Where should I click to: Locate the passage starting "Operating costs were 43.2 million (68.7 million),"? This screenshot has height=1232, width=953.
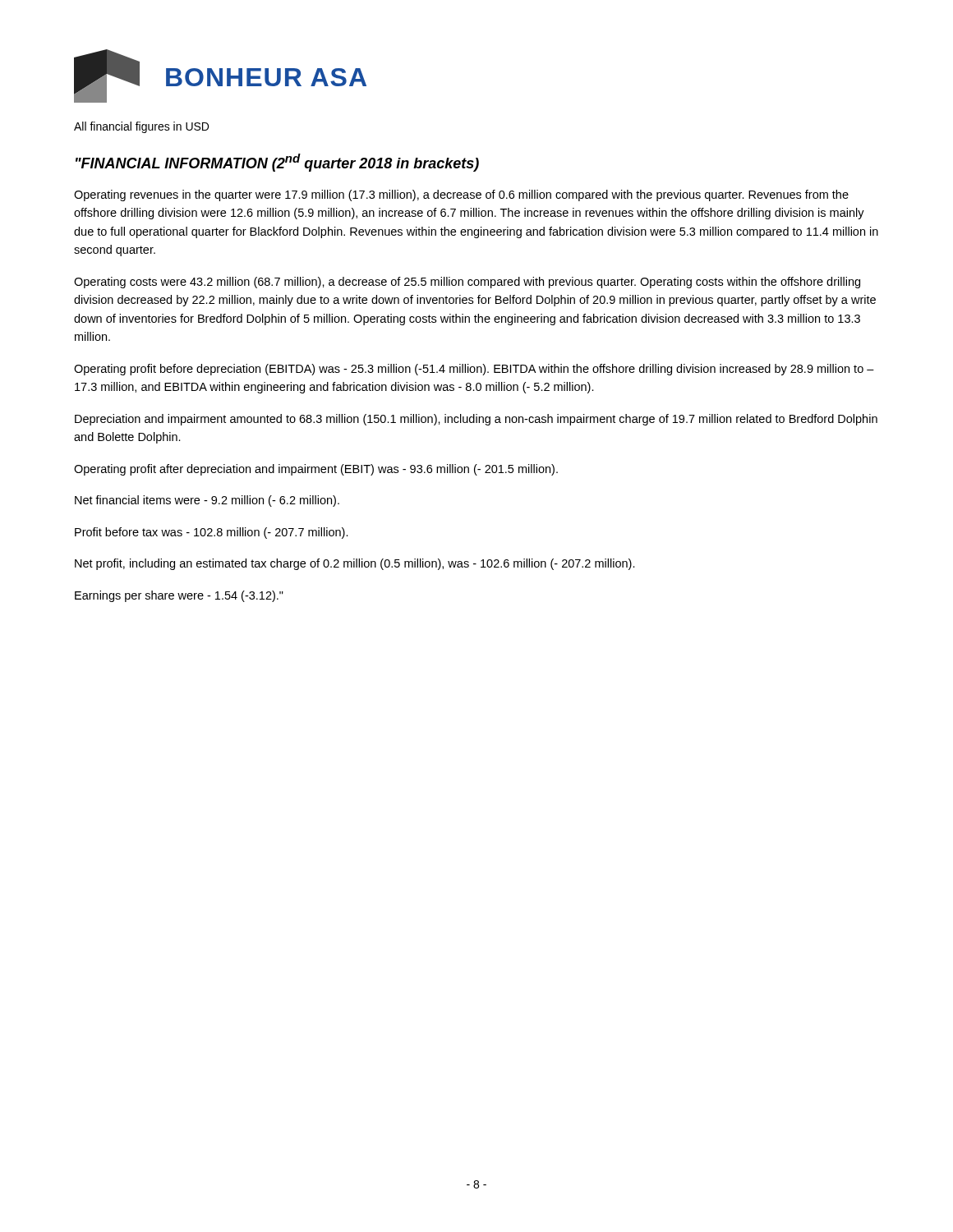475,309
